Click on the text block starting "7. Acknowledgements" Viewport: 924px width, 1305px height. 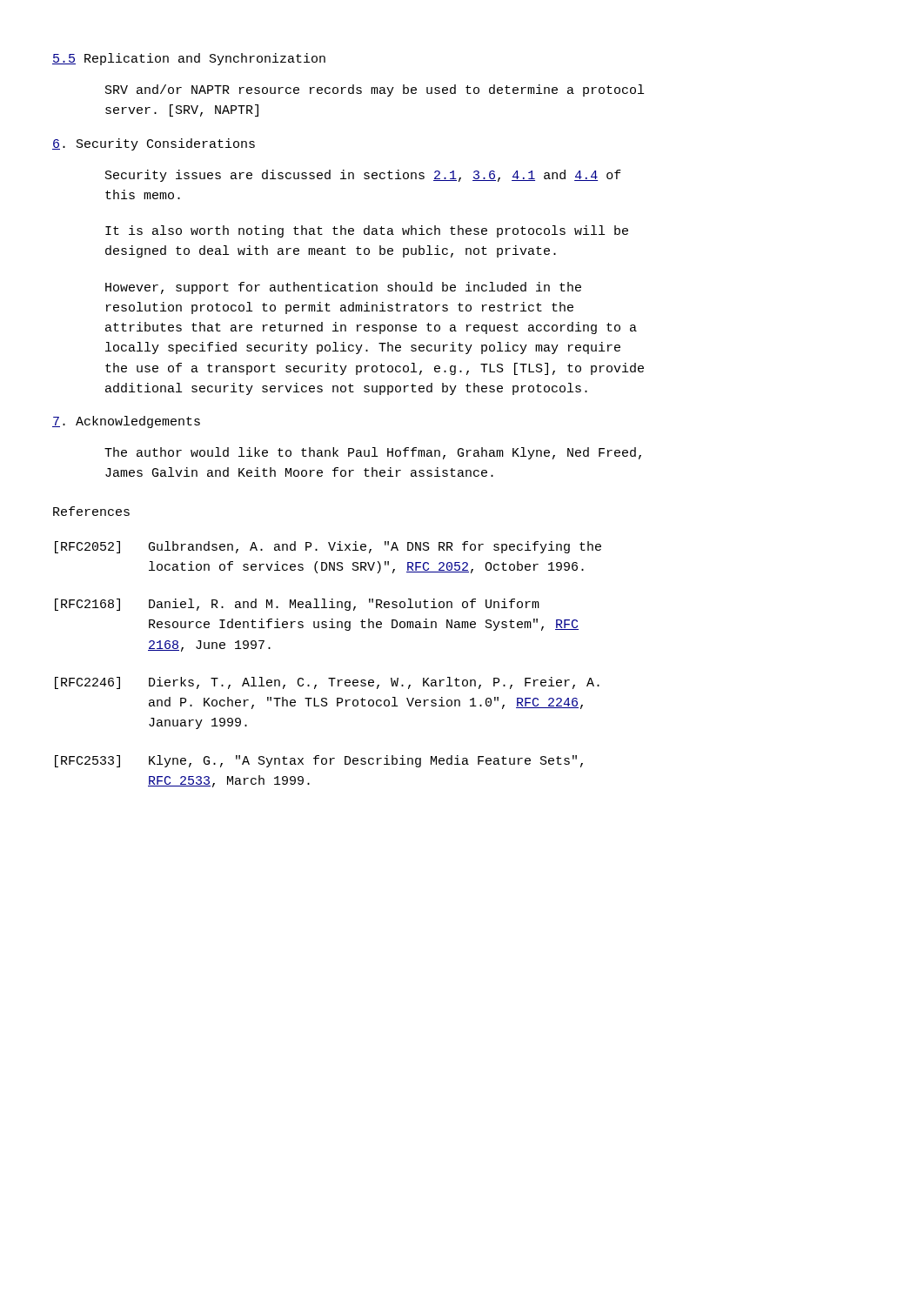click(127, 422)
